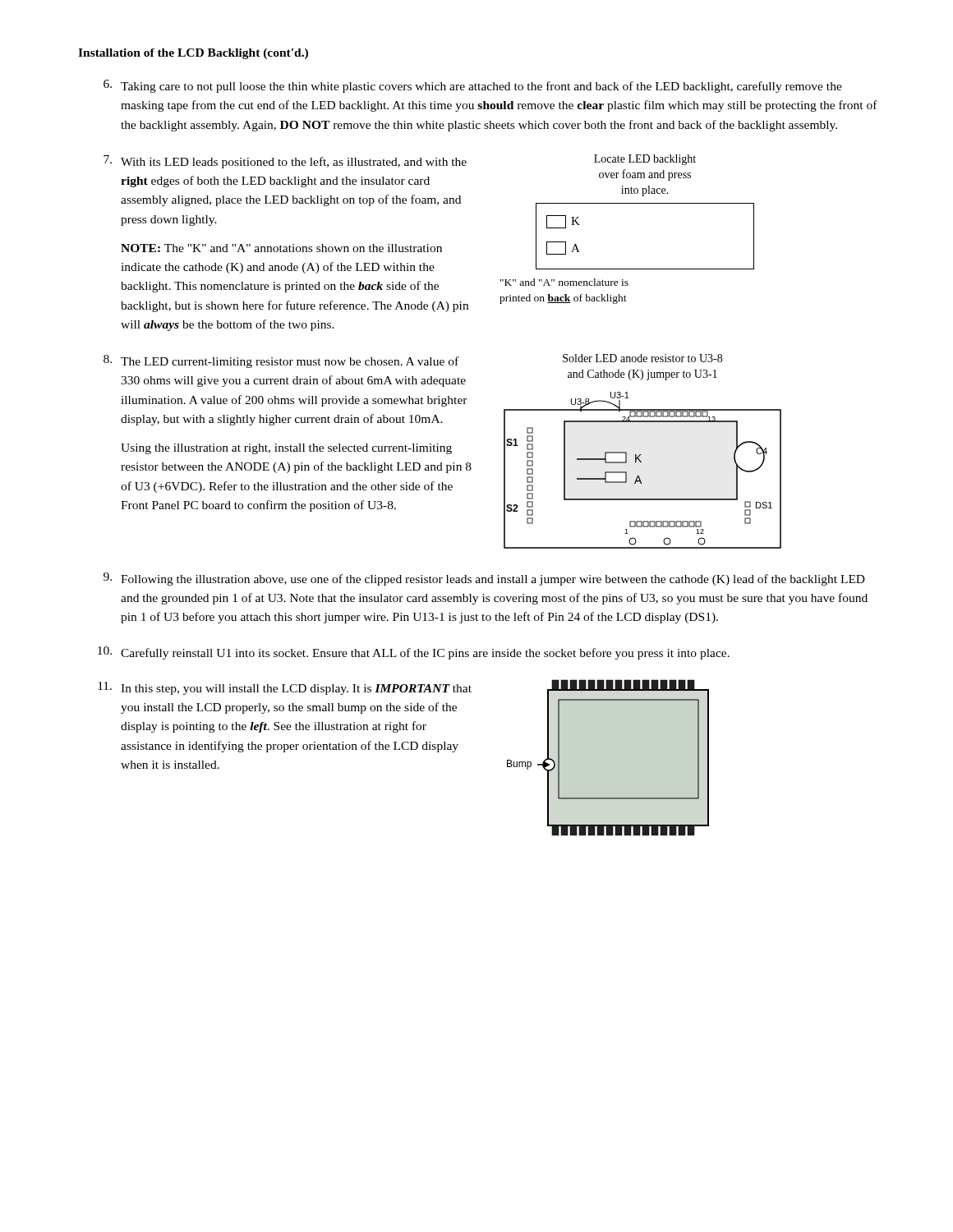
Task: Navigate to the text block starting "With its LED leads positioned"
Action: 437,243
